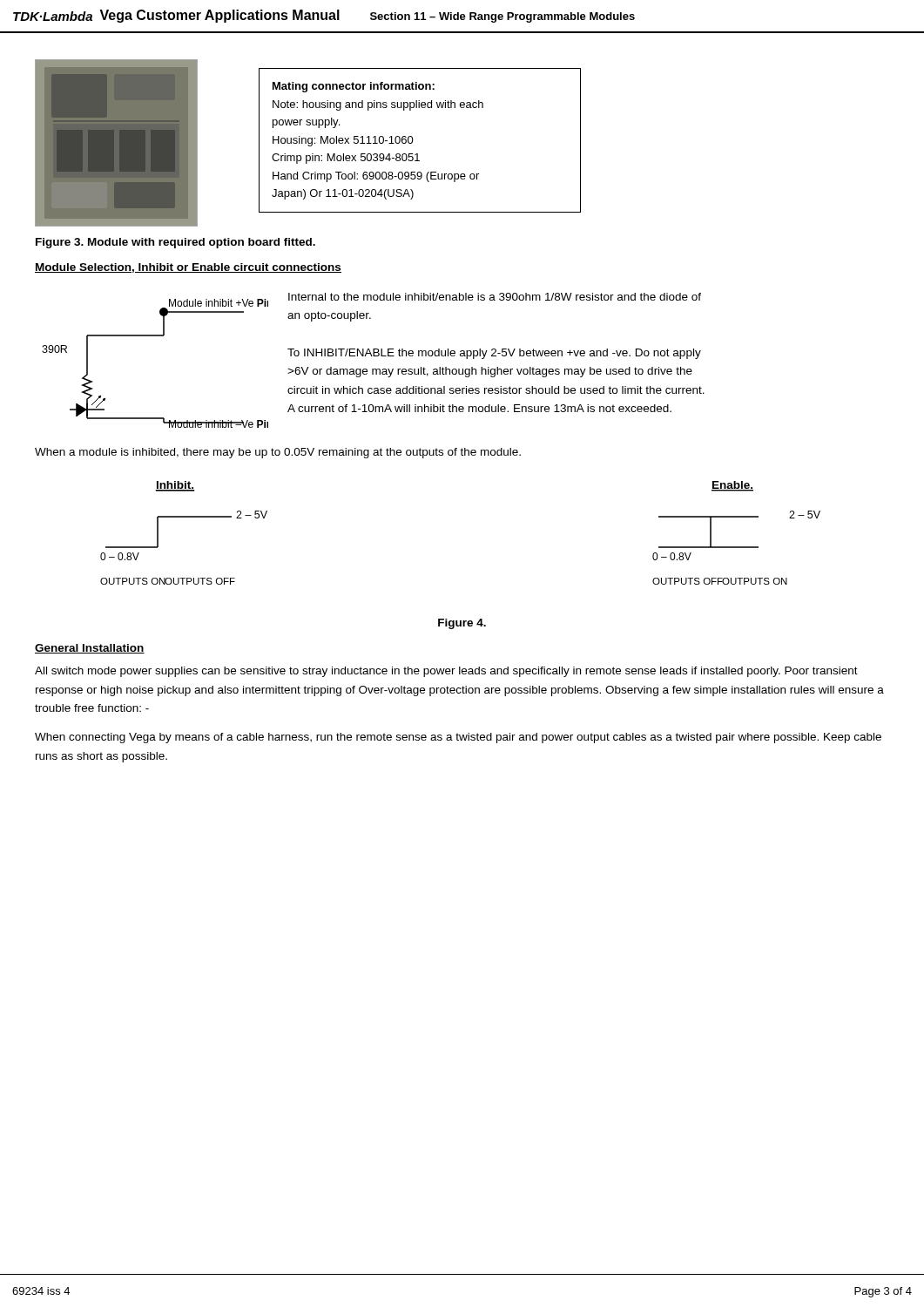Find the text starting "Internal to the module"
The width and height of the screenshot is (924, 1307).
pos(496,352)
